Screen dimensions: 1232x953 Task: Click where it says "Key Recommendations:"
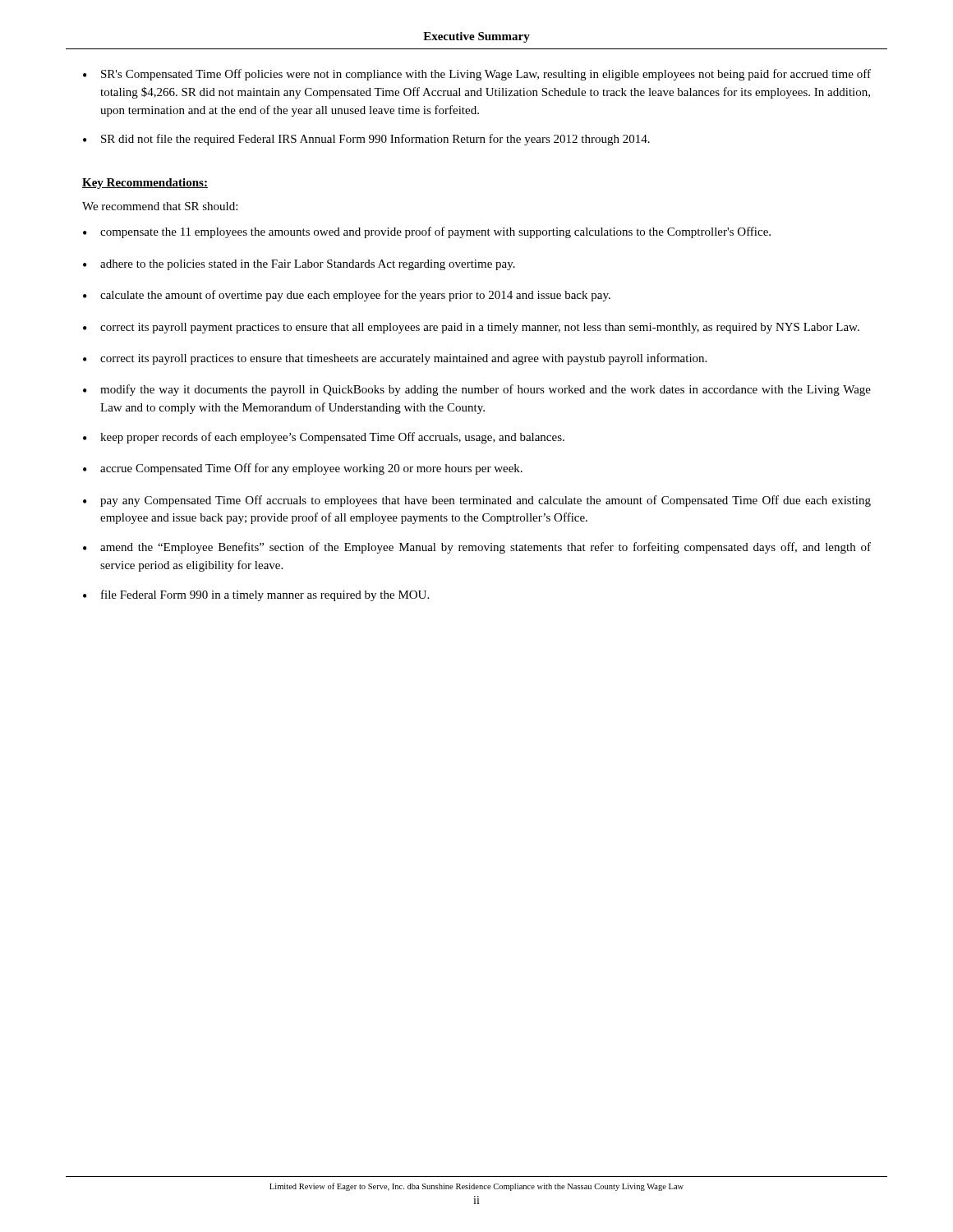pyautogui.click(x=145, y=182)
